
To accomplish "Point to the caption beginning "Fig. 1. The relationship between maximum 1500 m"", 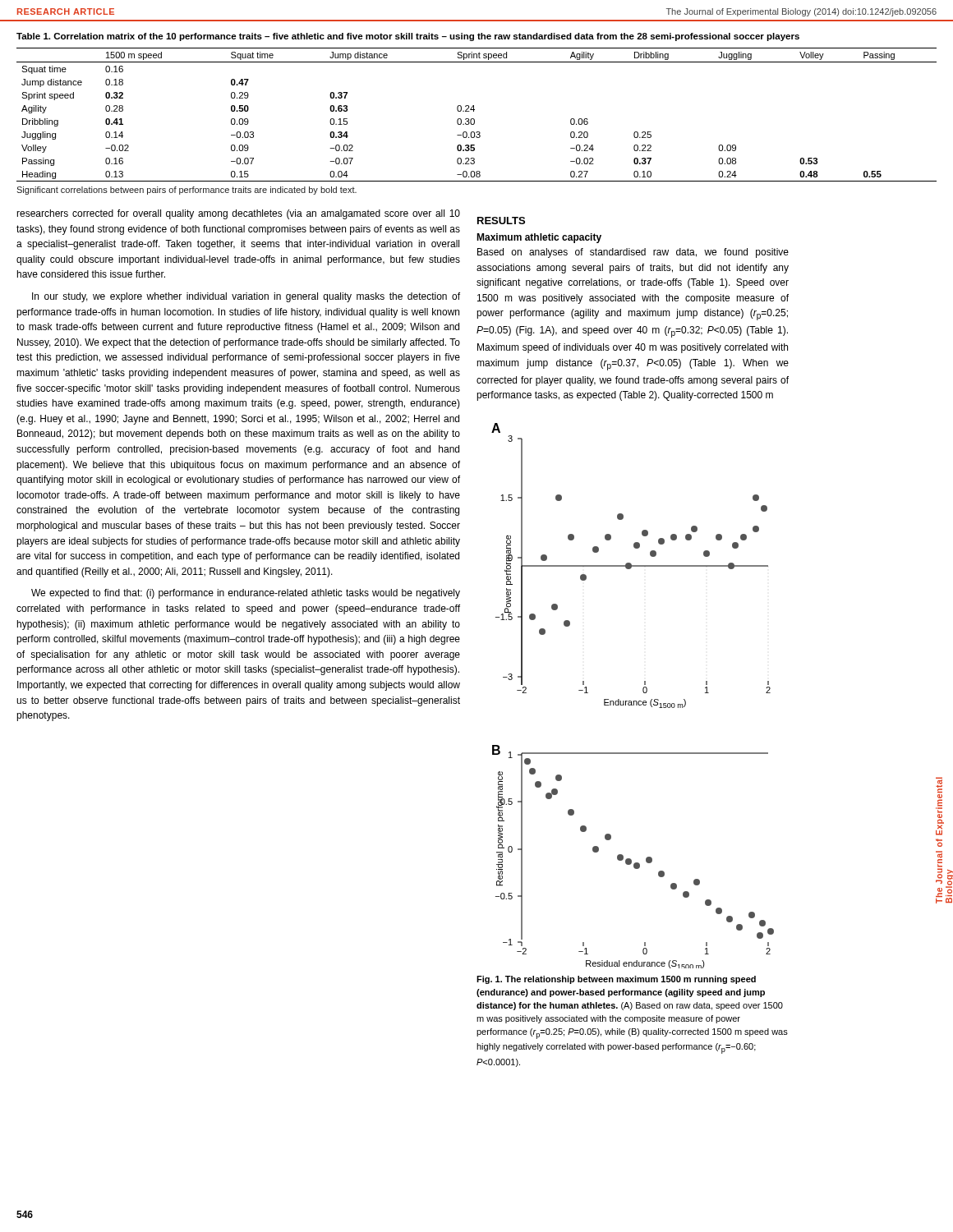I will [632, 1020].
